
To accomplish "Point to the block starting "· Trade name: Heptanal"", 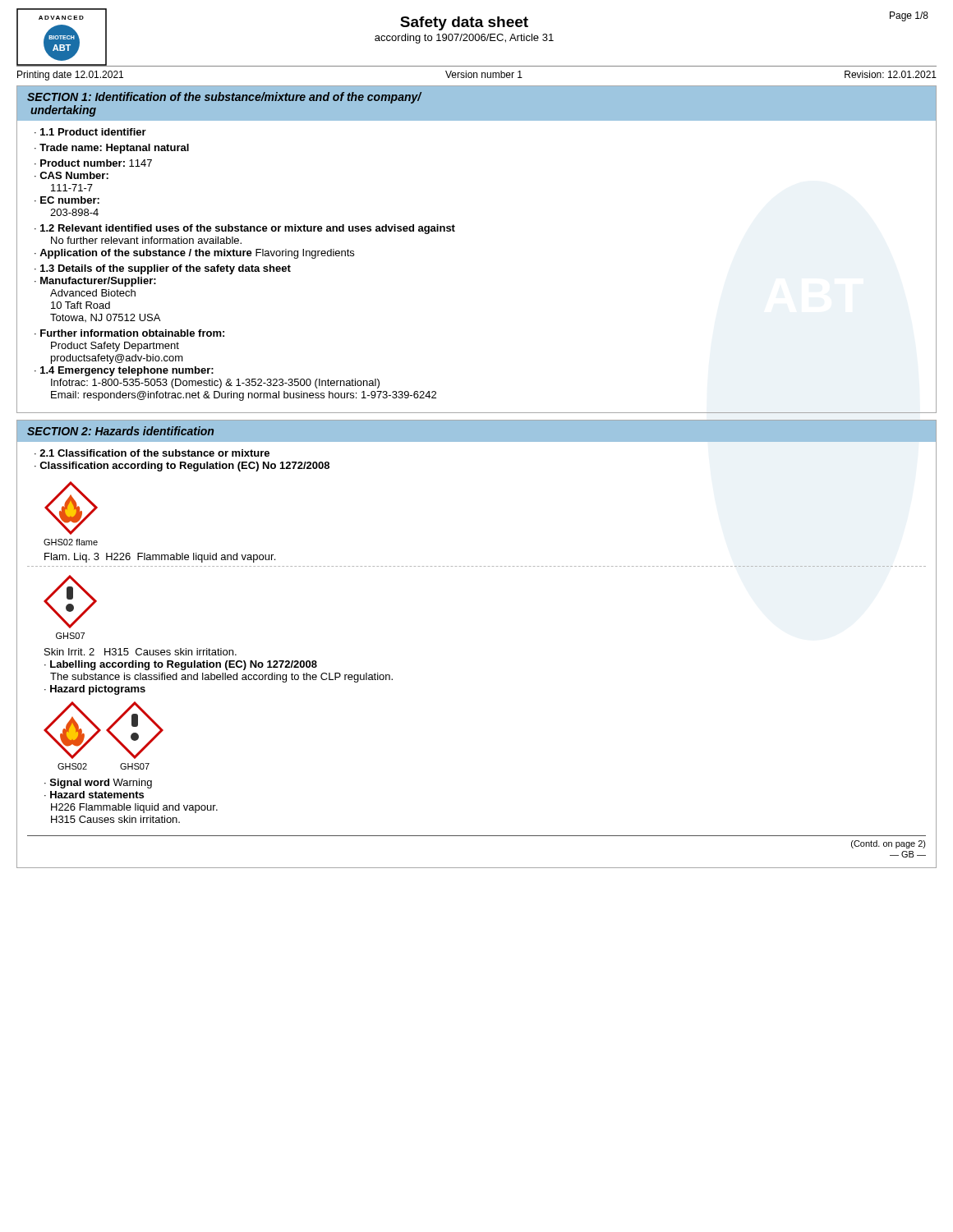I will point(111,147).
